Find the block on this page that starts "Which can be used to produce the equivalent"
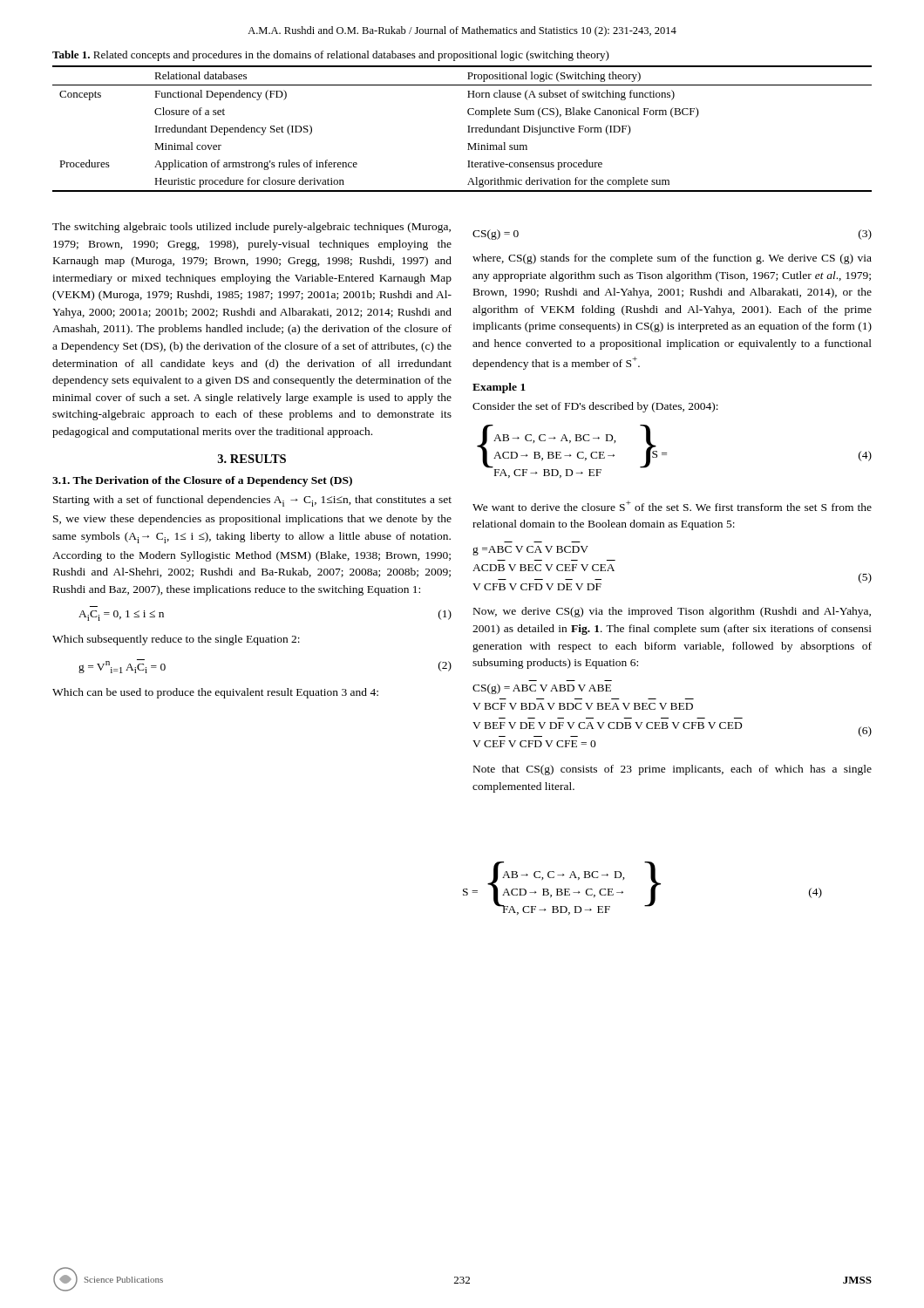Image resolution: width=924 pixels, height=1308 pixels. [x=216, y=692]
